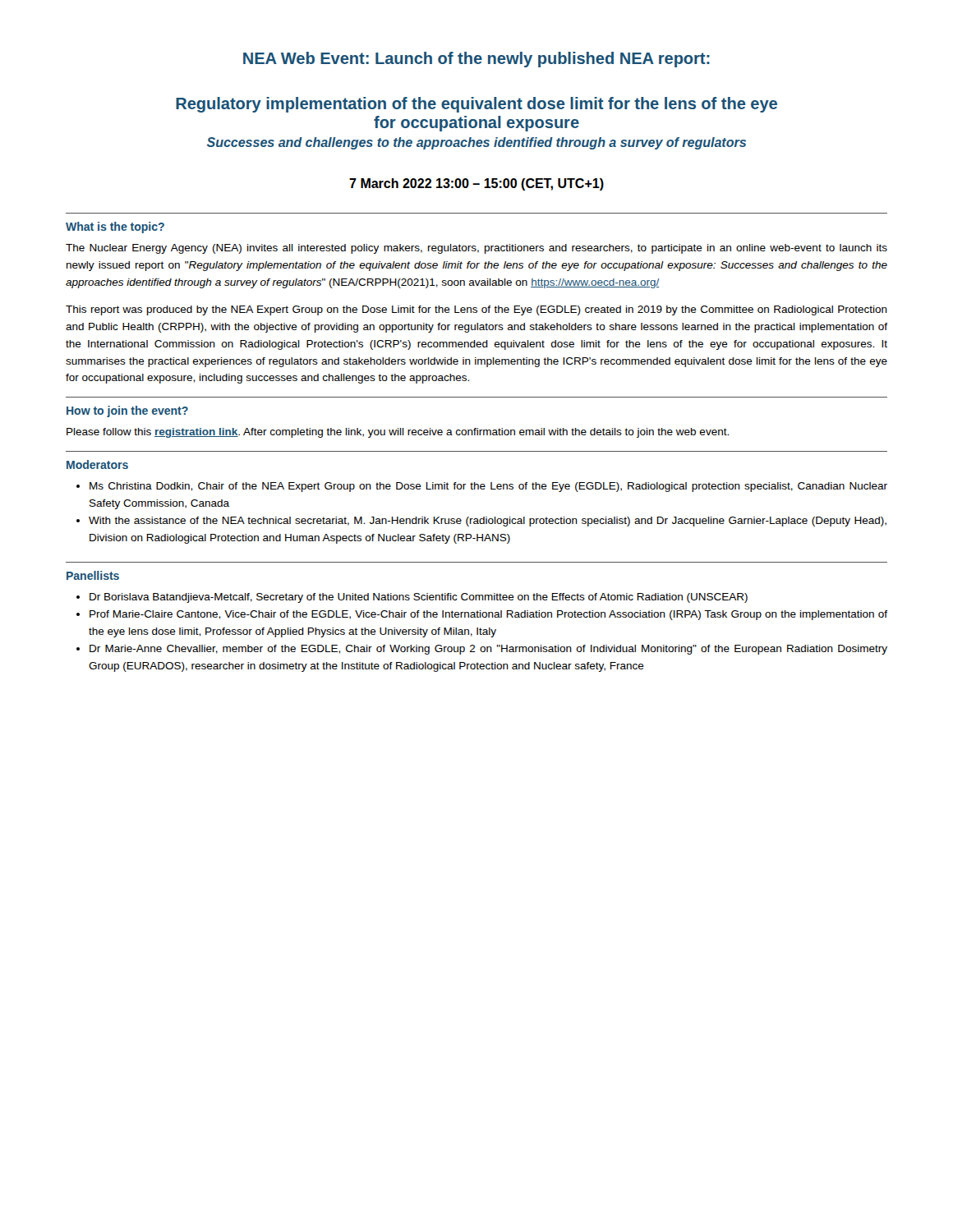Screen dimensions: 1232x953
Task: Click on the text starting "With the assistance of the NEA"
Action: click(x=488, y=529)
